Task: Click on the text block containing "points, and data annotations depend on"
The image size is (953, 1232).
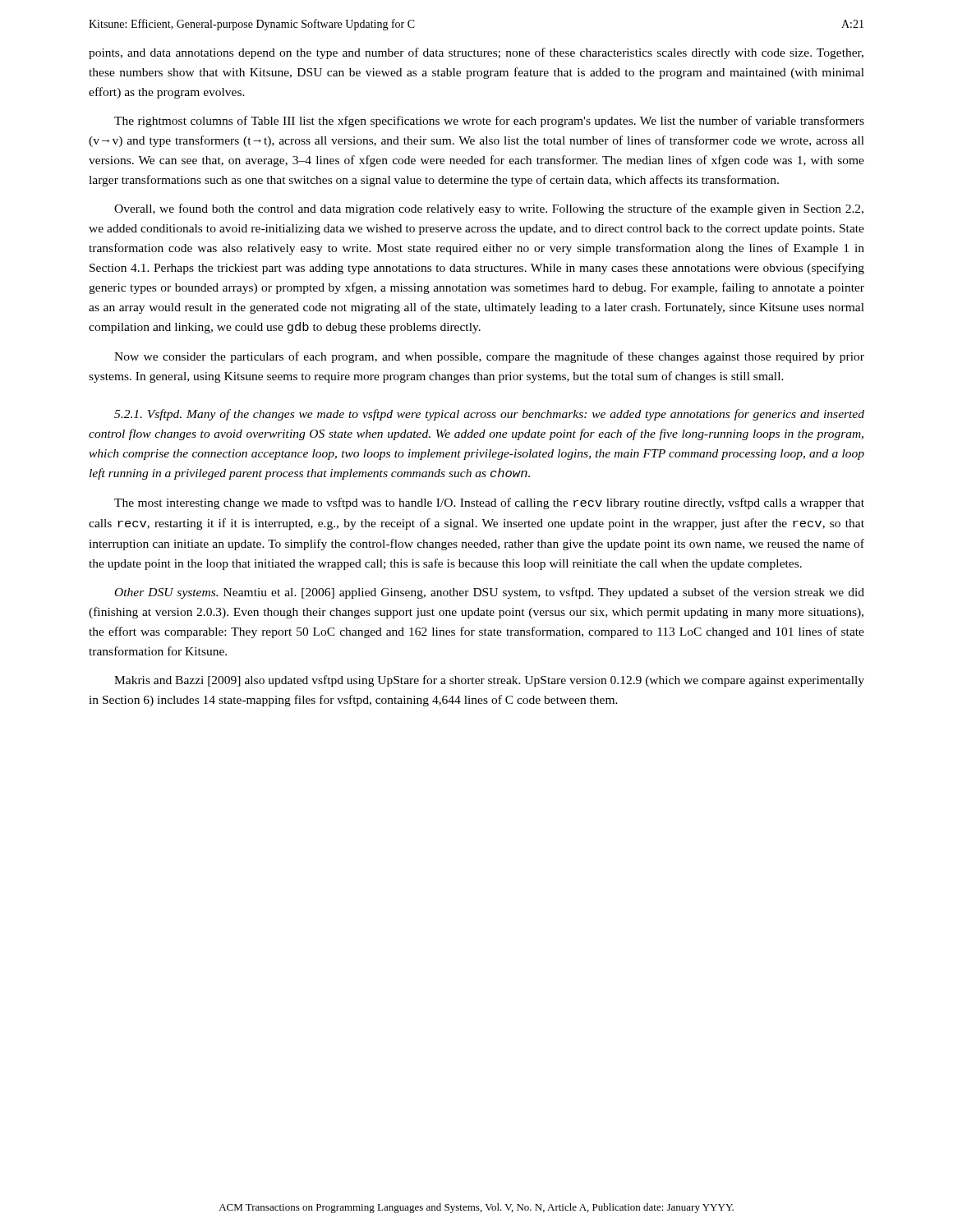Action: click(x=476, y=72)
